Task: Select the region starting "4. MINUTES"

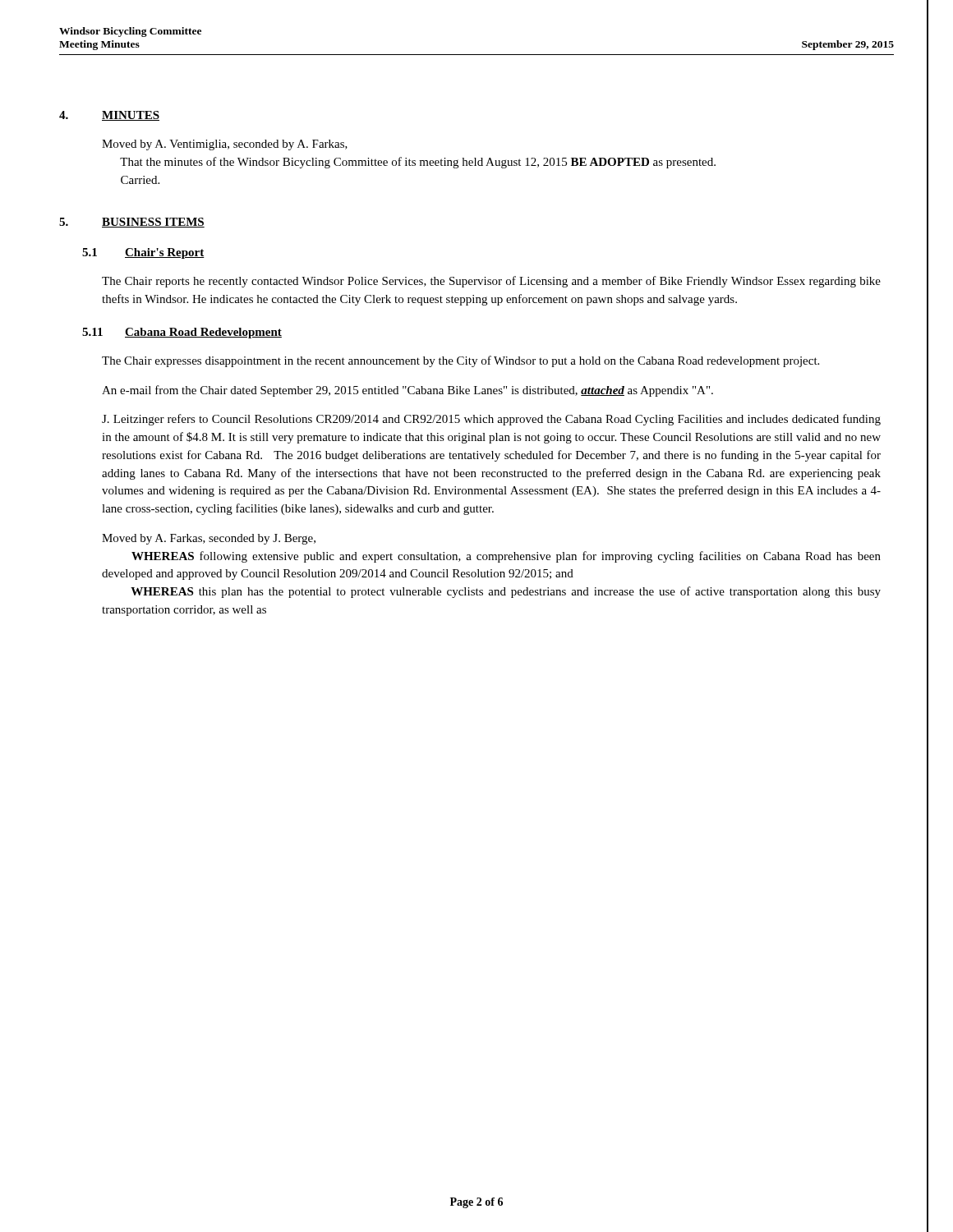Action: point(109,115)
